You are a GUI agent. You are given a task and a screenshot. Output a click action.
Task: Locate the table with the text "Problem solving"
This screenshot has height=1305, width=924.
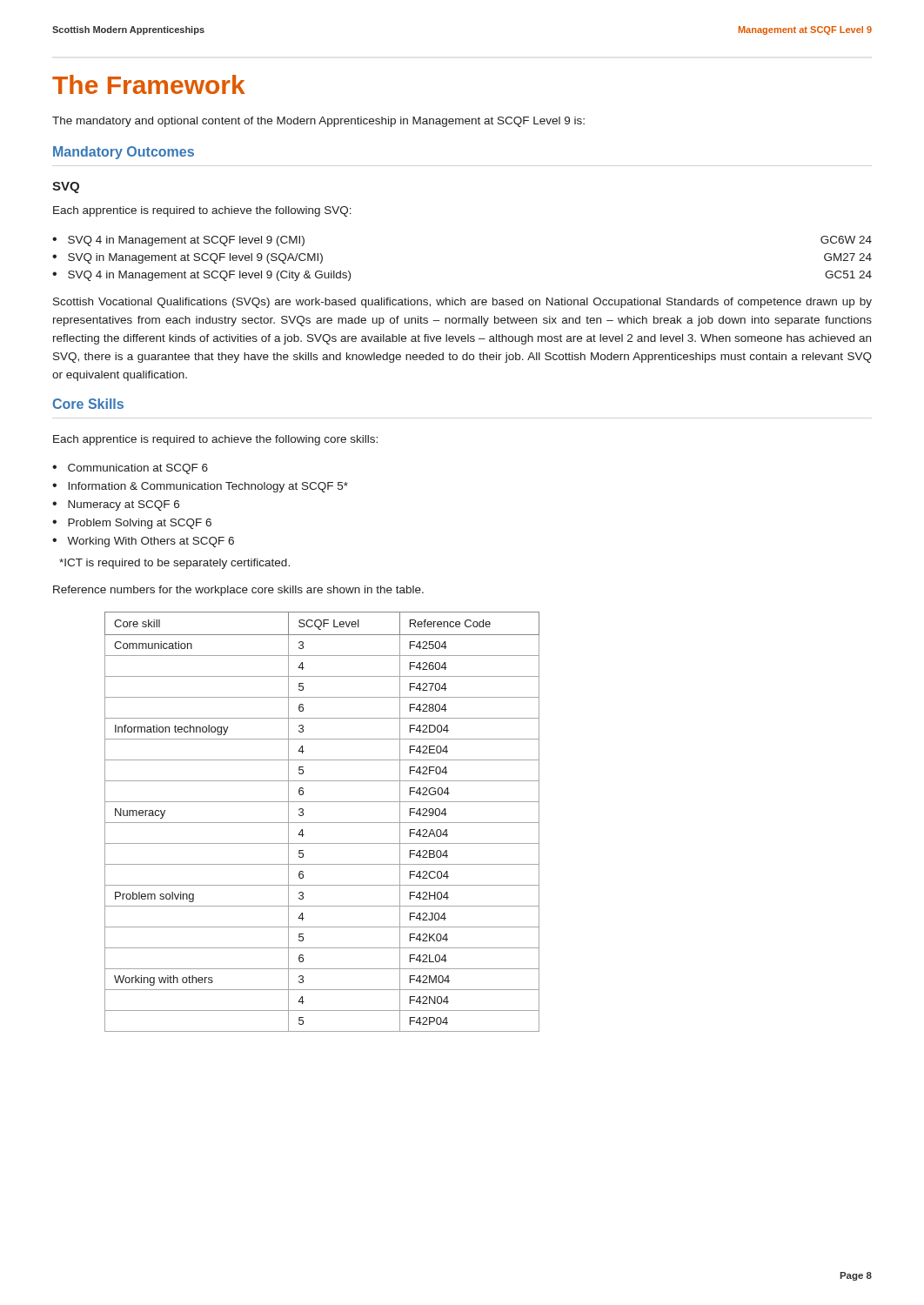click(x=462, y=822)
